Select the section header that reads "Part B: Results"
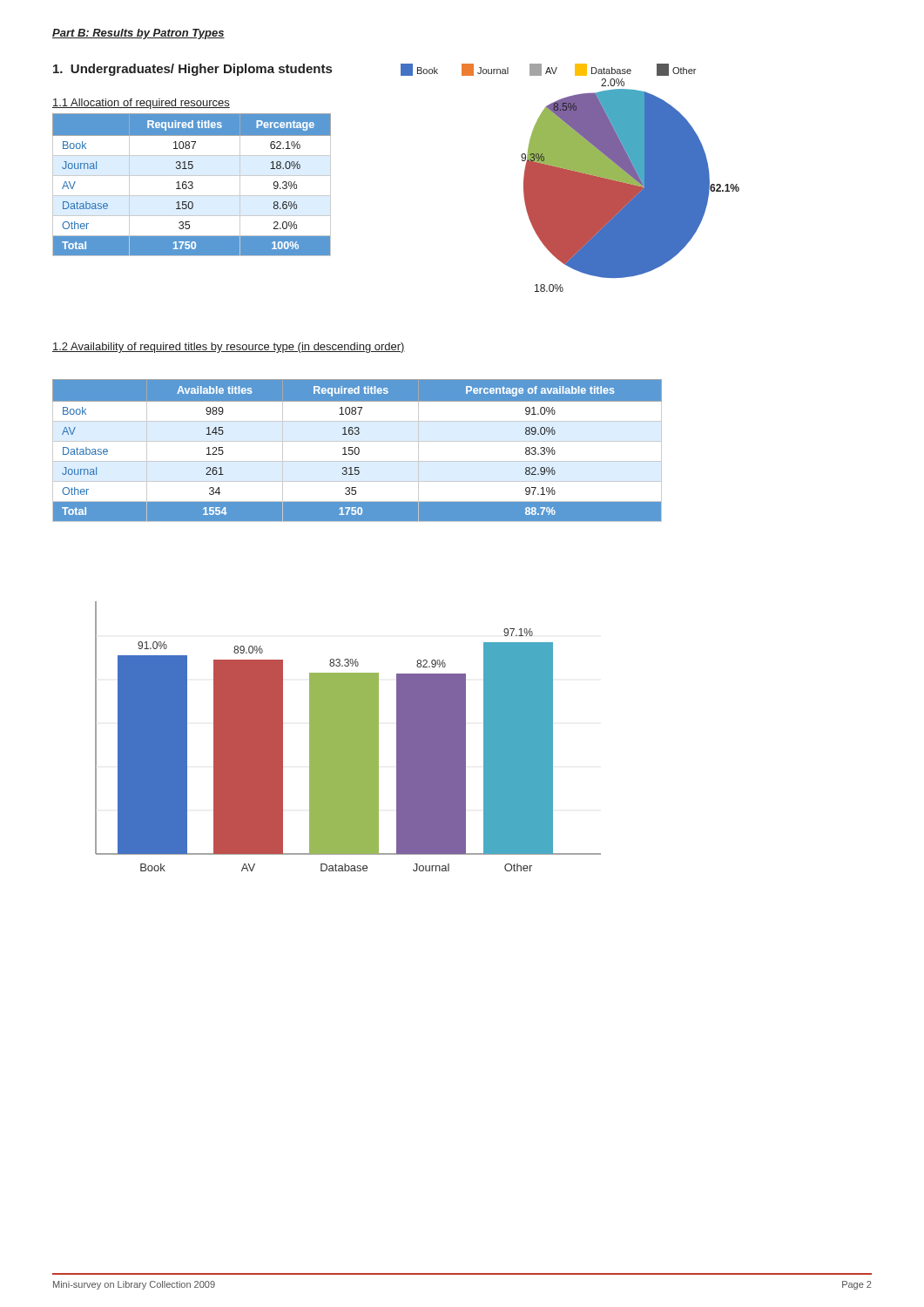 138,33
